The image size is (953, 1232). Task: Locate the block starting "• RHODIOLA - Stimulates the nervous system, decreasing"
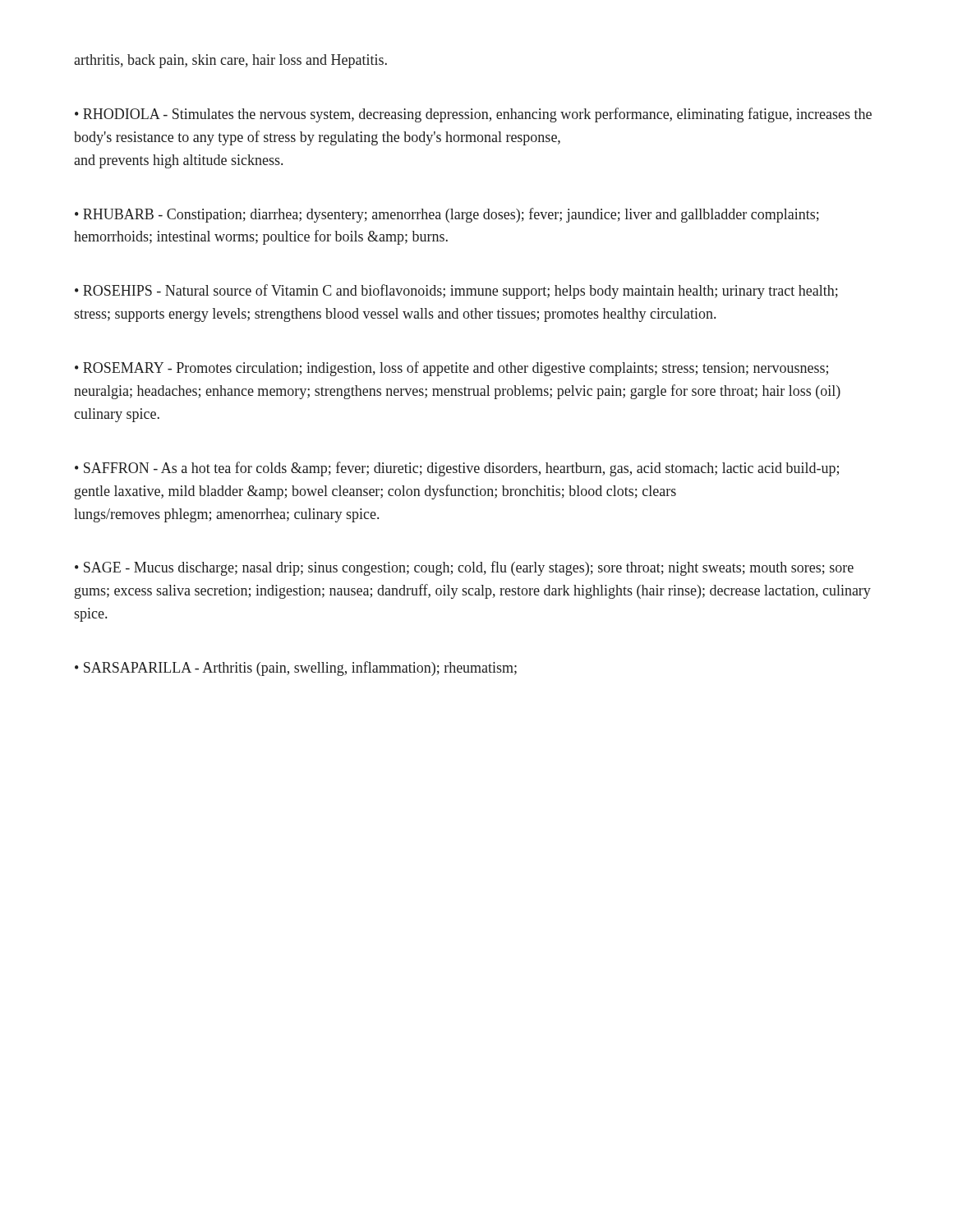point(473,137)
